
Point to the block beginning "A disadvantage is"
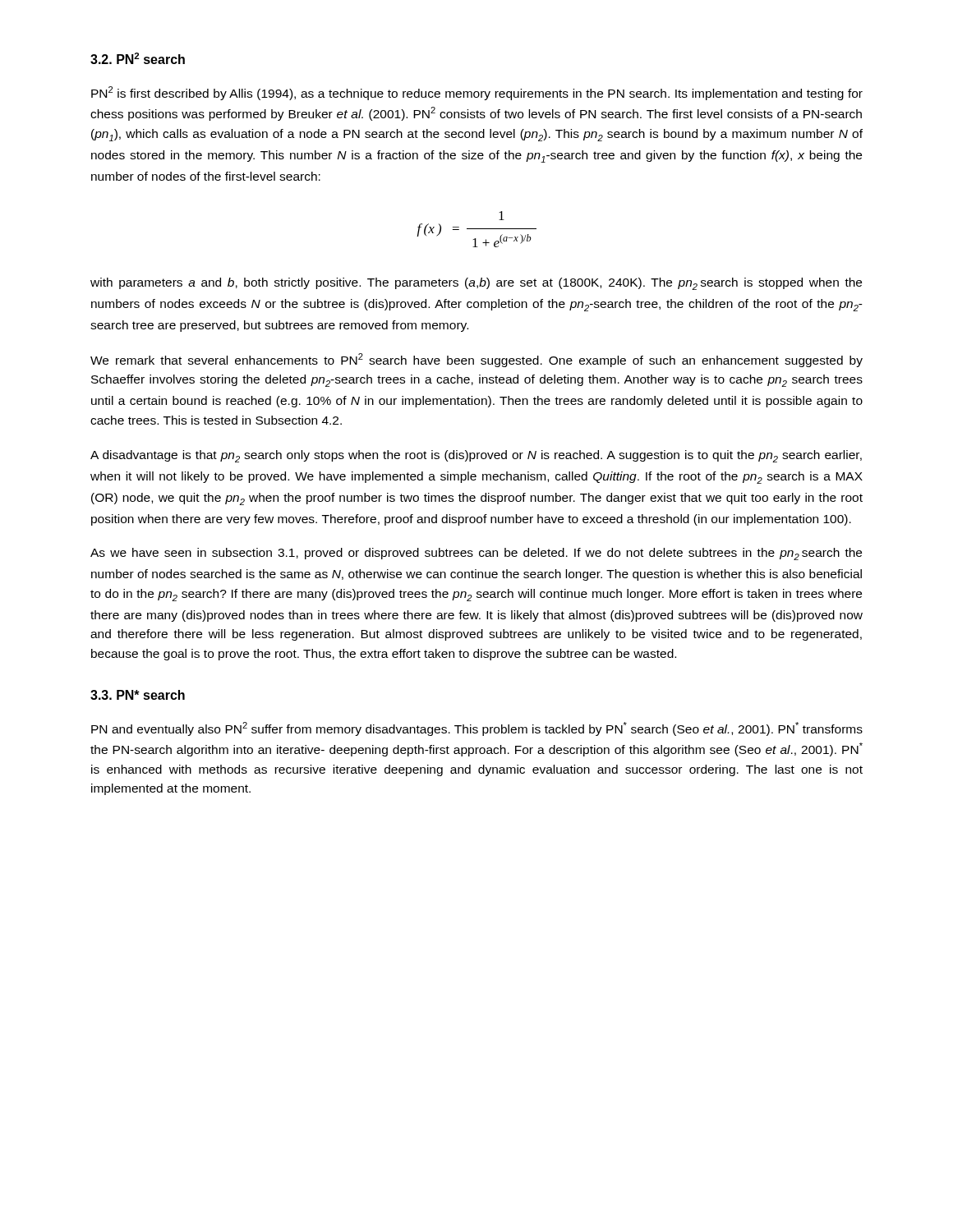(476, 486)
